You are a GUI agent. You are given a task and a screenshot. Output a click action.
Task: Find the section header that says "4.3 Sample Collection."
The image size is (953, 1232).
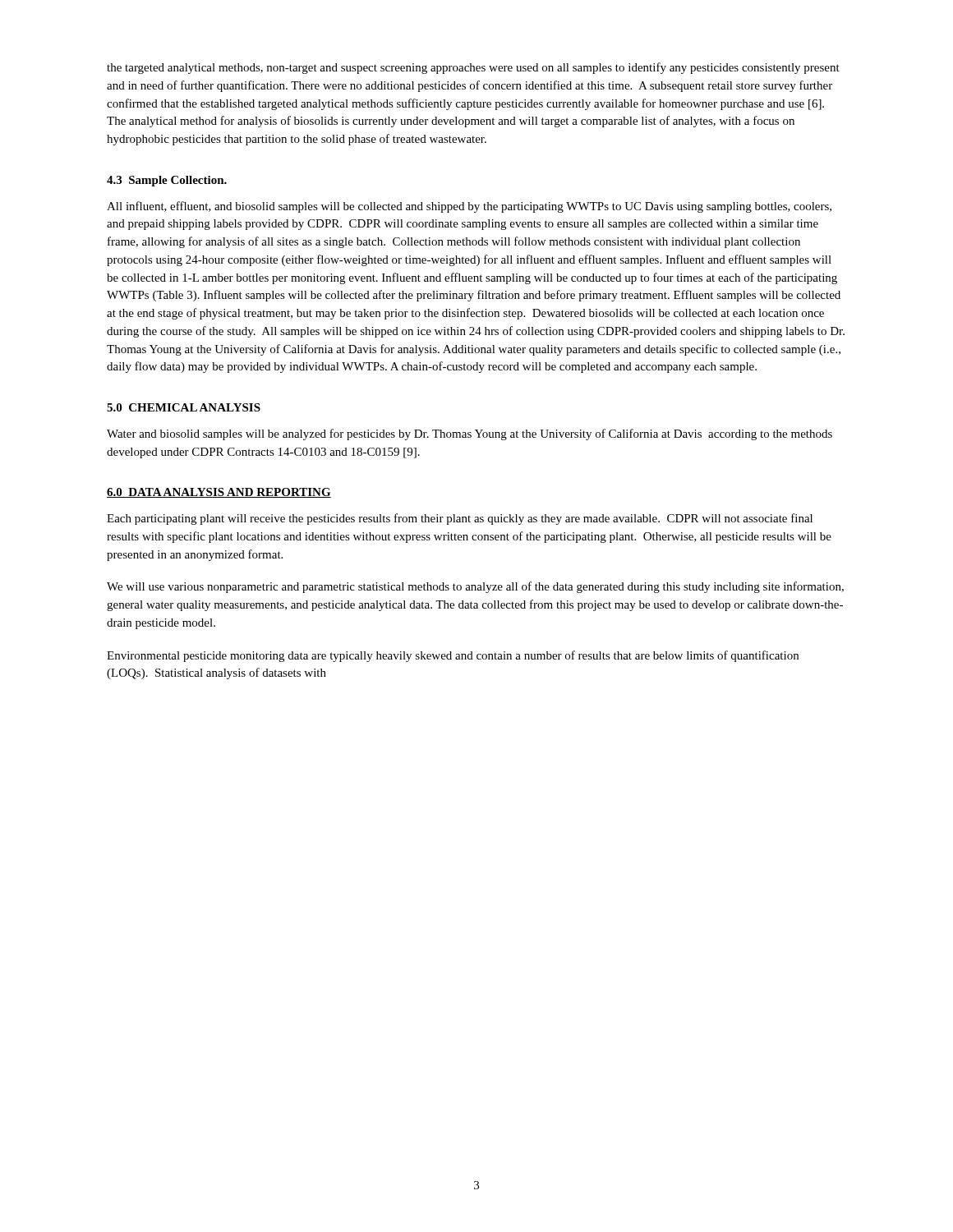pos(167,180)
